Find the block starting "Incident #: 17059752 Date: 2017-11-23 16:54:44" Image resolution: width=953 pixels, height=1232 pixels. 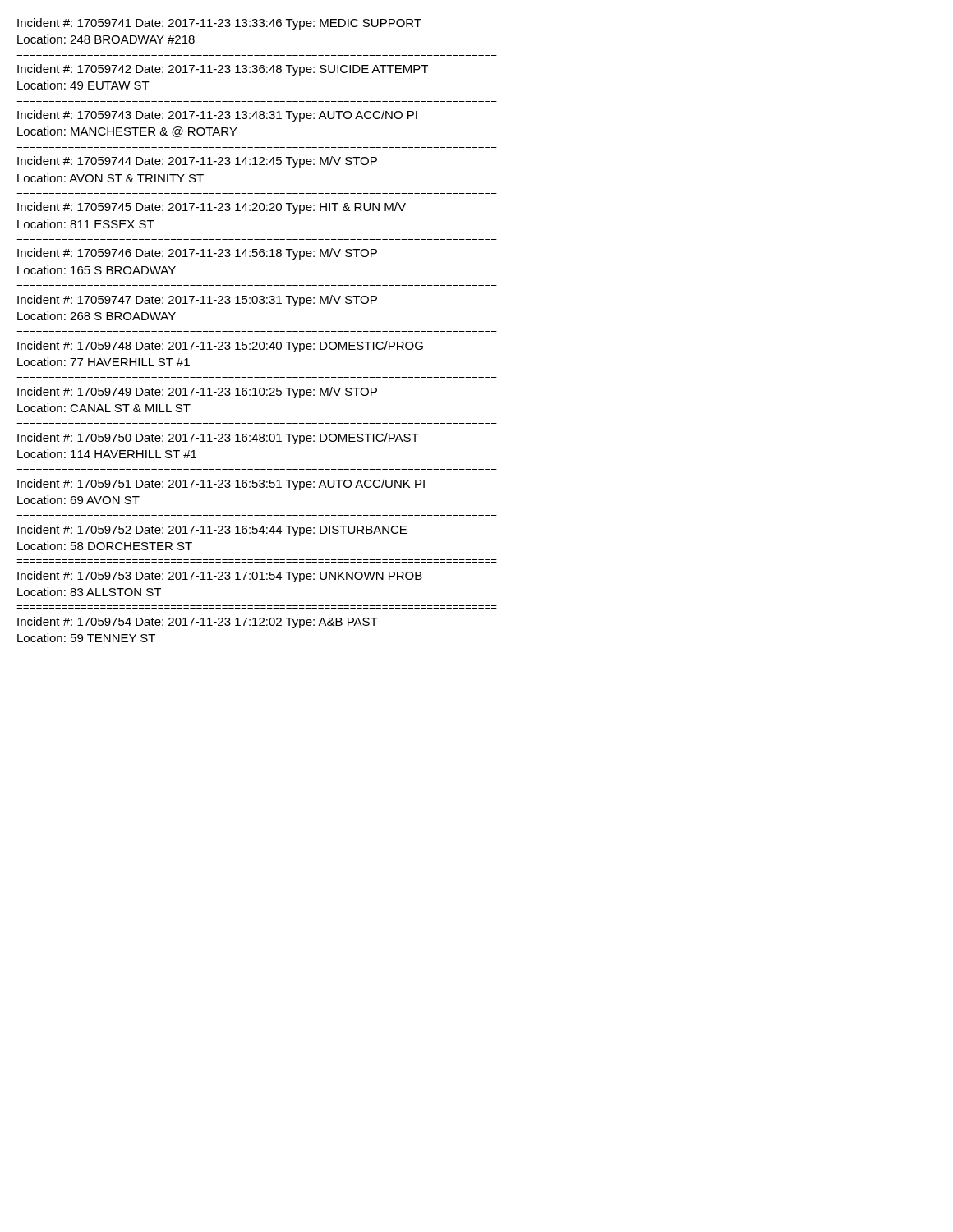coord(212,531)
